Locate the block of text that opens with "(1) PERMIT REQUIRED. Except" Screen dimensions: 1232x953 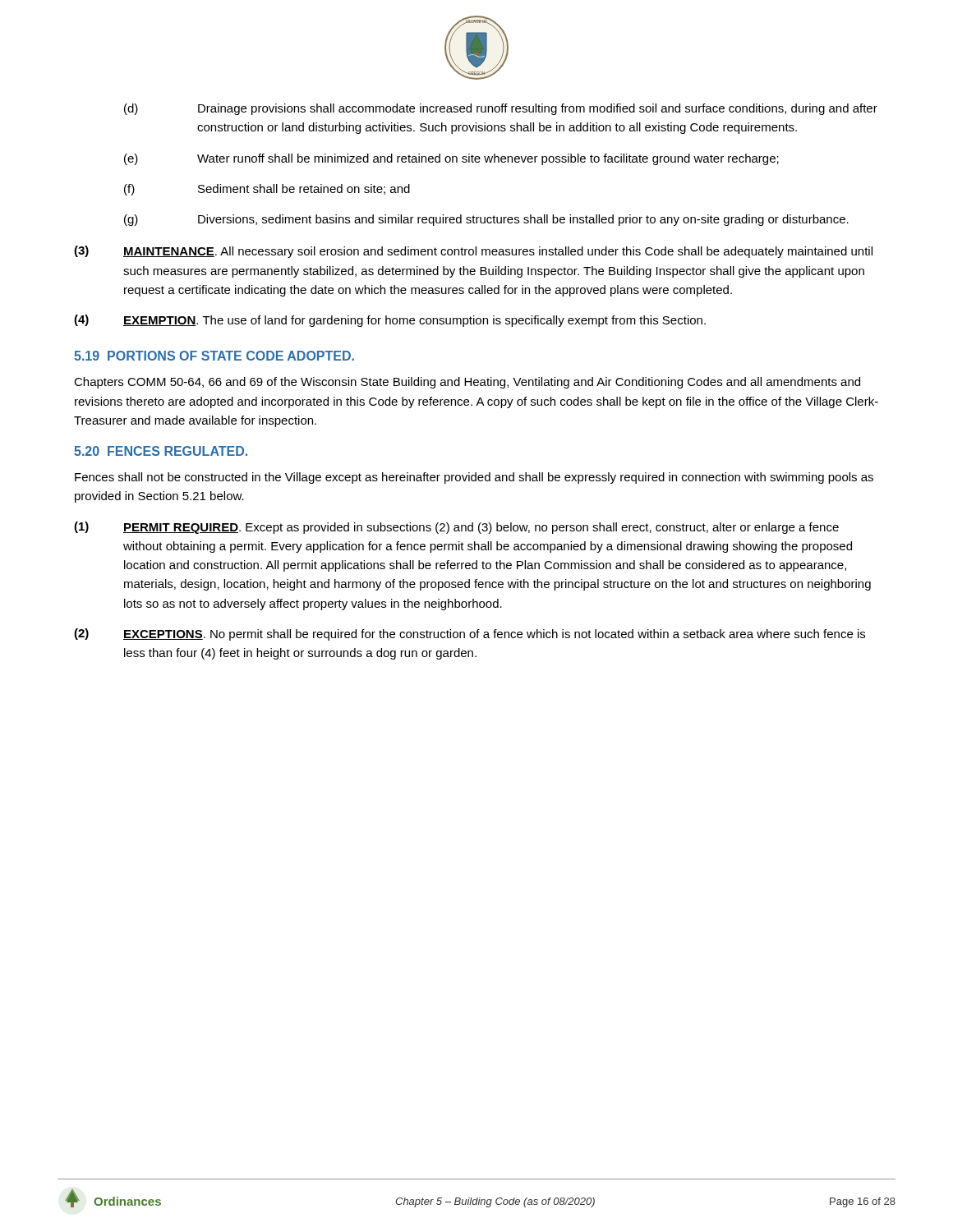(x=476, y=565)
